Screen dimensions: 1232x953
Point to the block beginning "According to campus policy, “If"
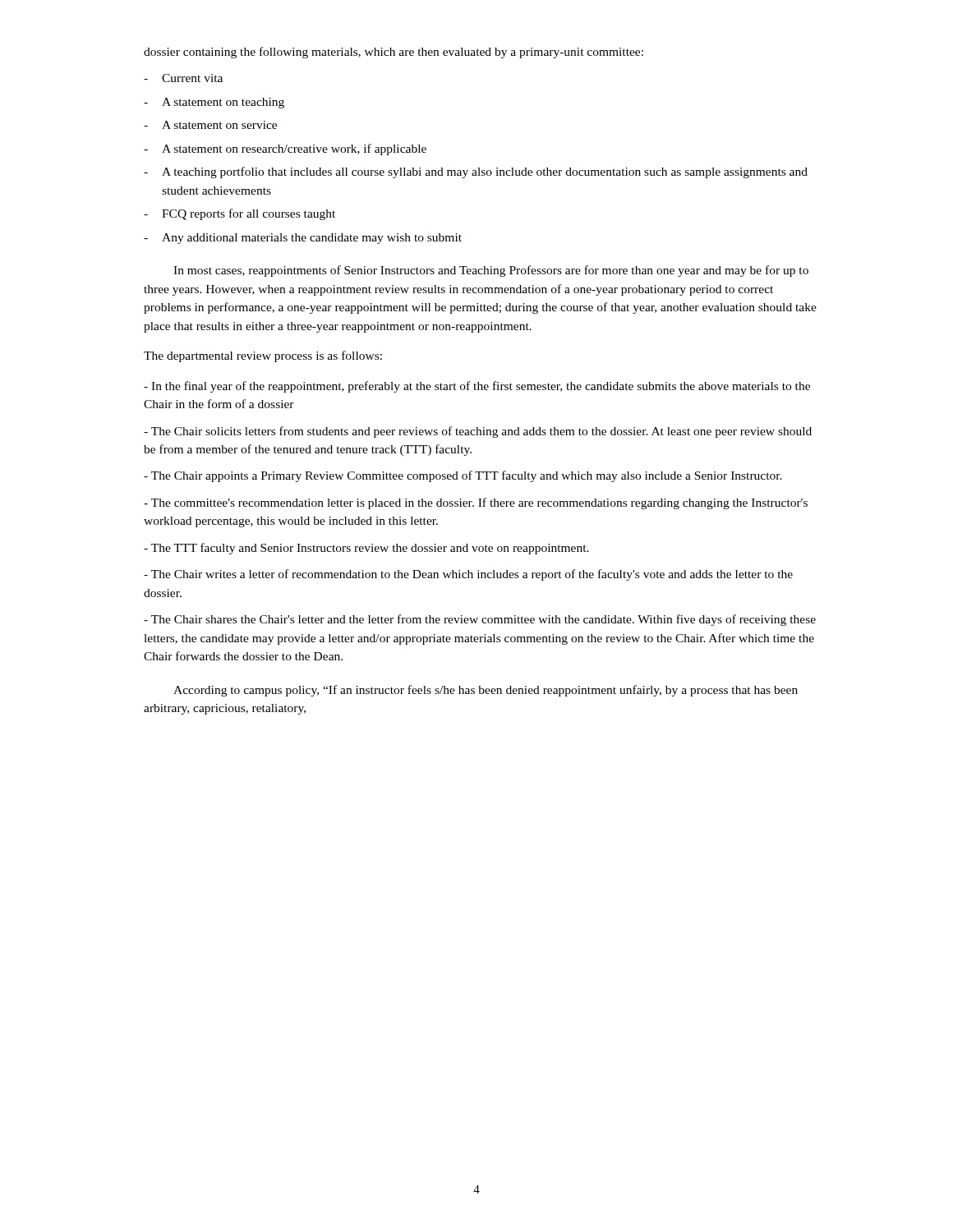(471, 698)
